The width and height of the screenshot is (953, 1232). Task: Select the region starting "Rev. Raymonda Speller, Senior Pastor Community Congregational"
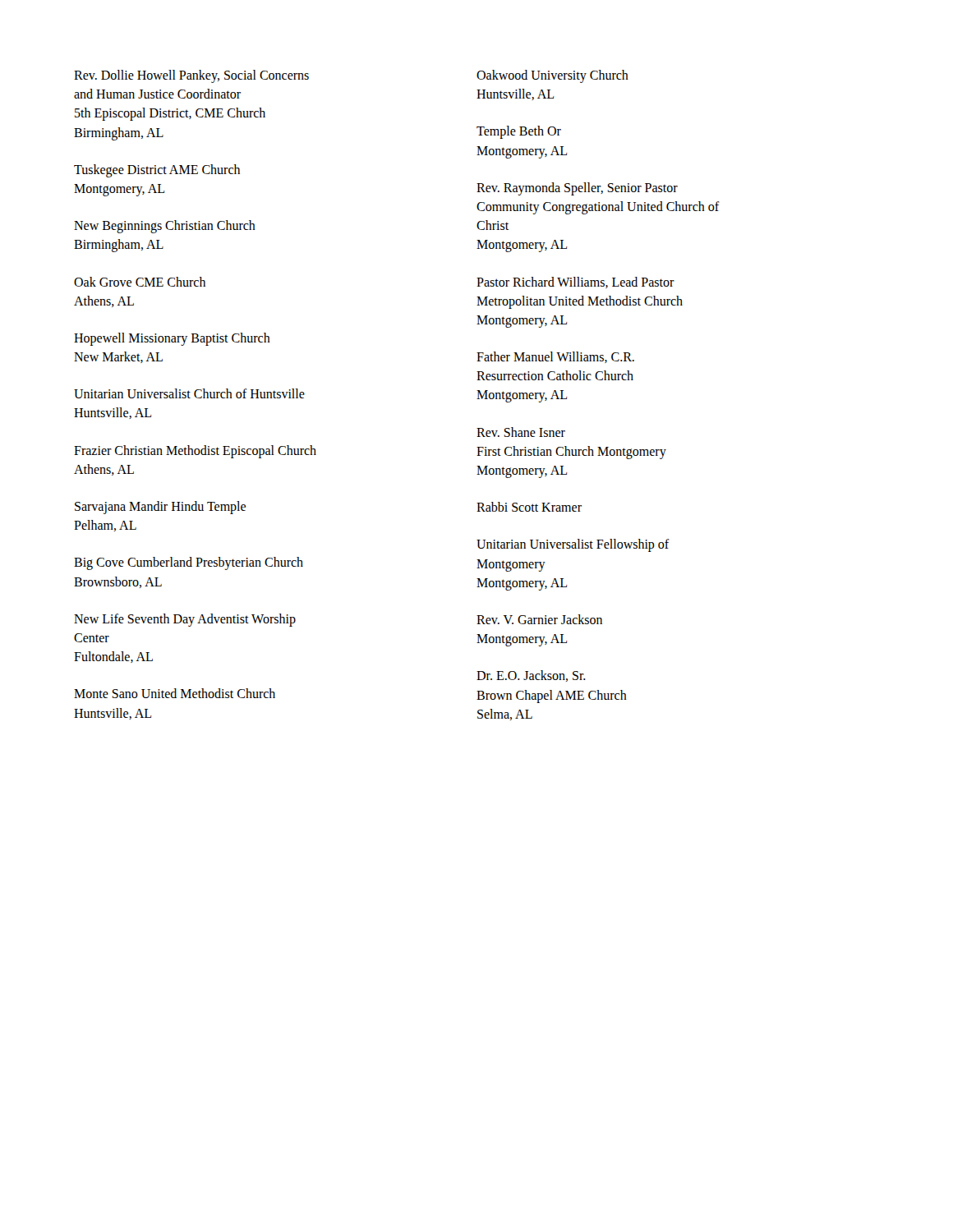point(598,216)
